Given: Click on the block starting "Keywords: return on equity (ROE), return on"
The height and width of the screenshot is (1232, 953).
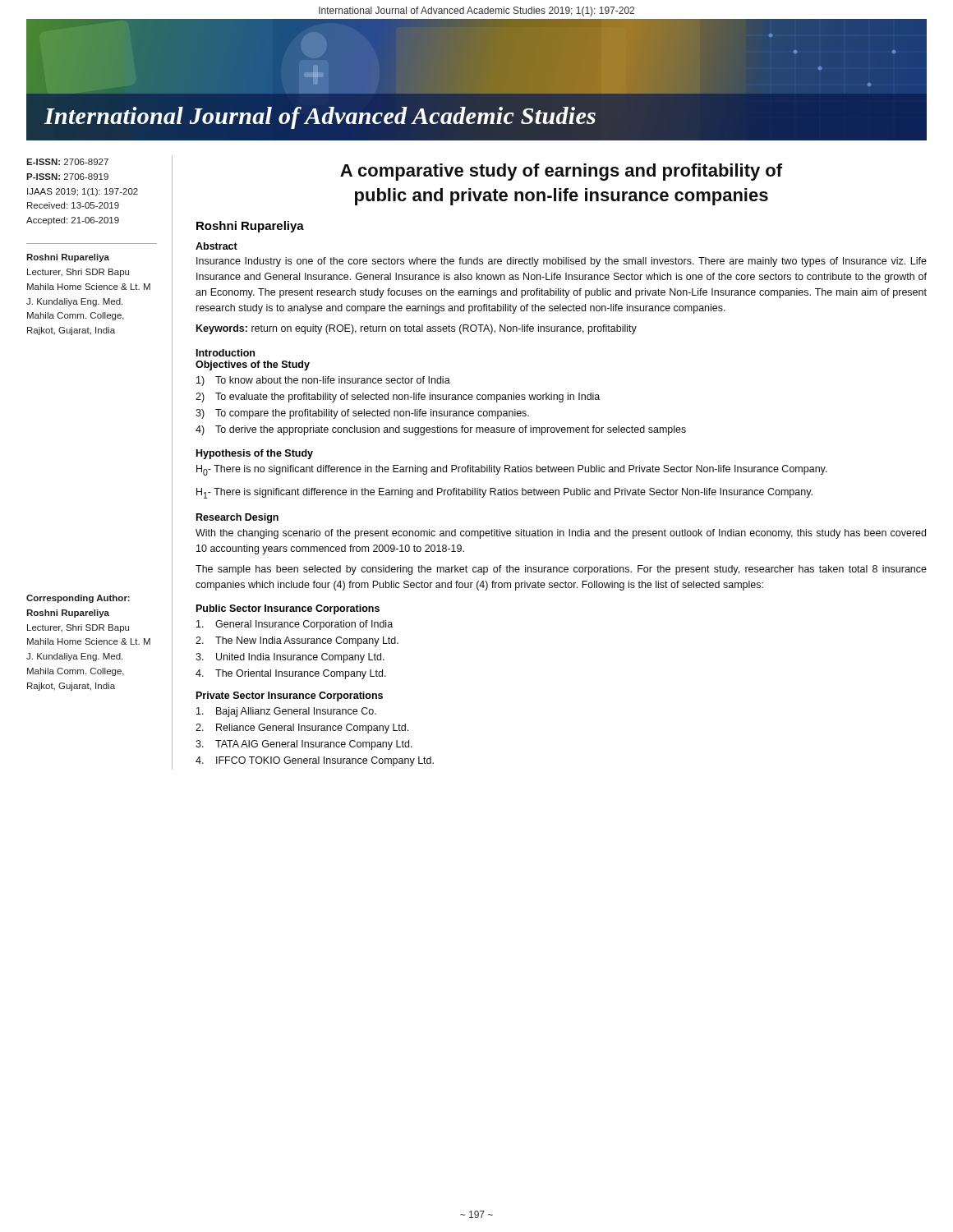Looking at the screenshot, I should pos(416,329).
